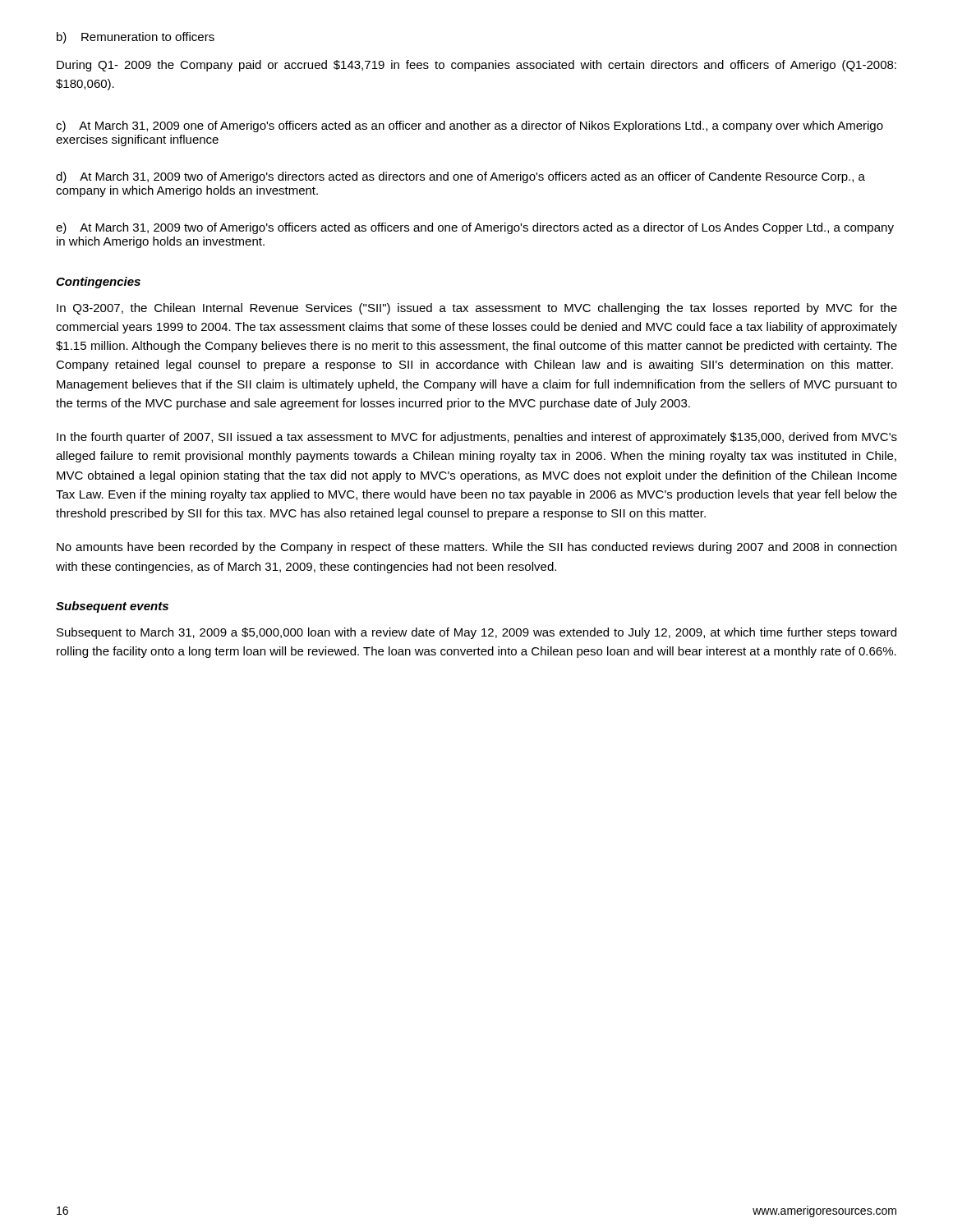Find the list item with the text "b) Remuneration to officers"
Viewport: 953px width, 1232px height.
coord(135,37)
